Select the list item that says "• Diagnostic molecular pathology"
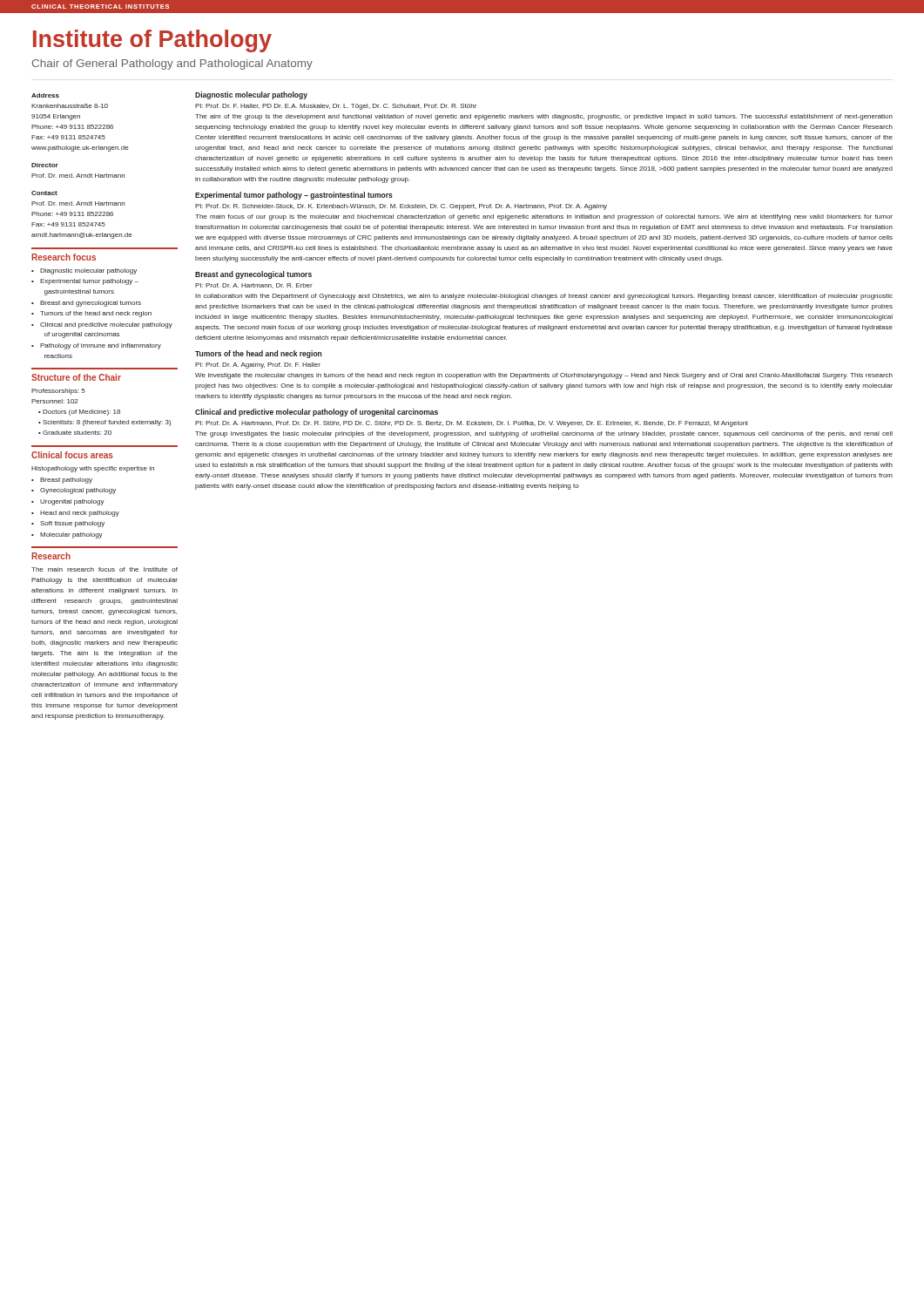This screenshot has width=924, height=1307. [84, 271]
